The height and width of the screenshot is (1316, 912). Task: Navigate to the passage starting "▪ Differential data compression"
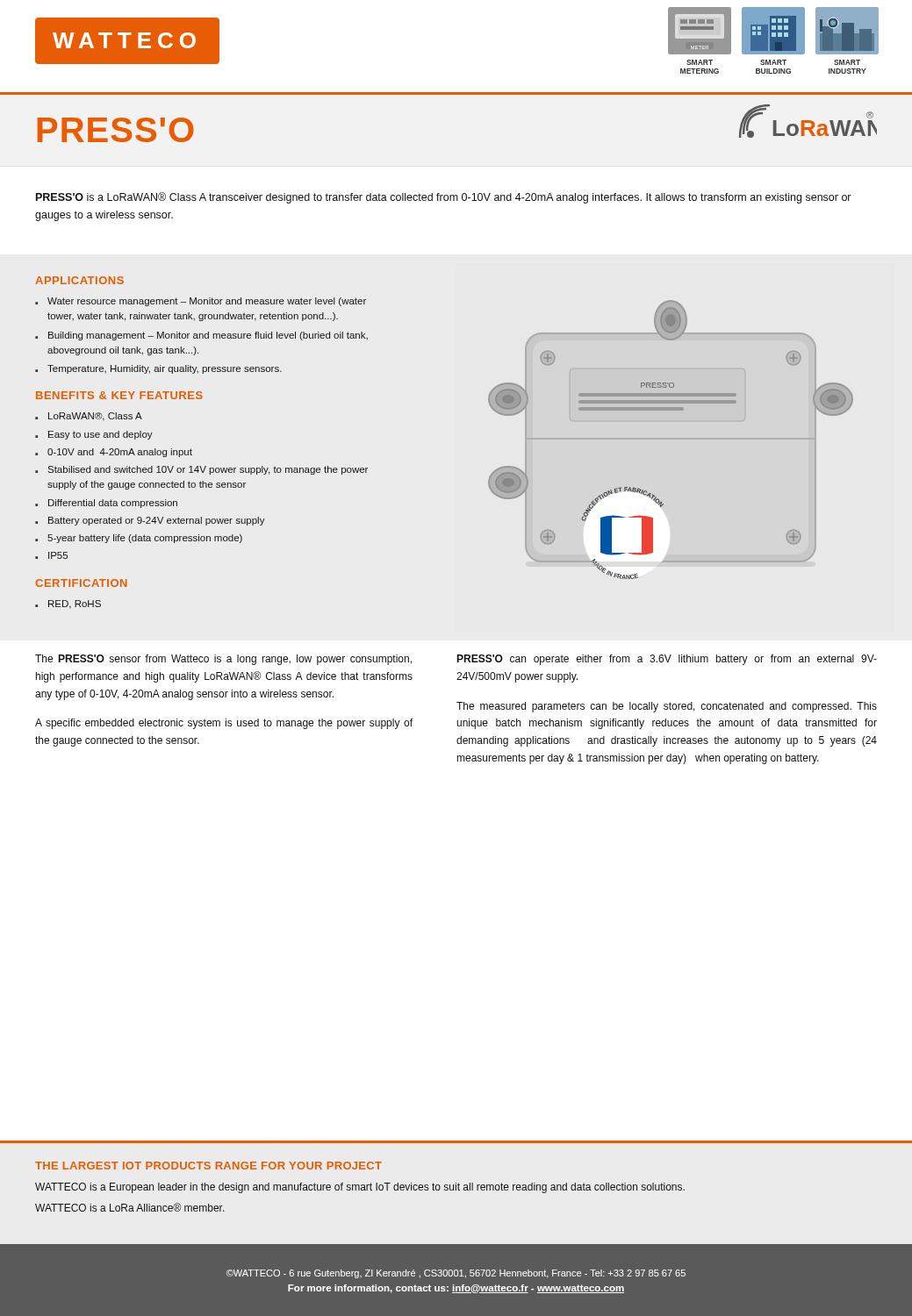coord(107,504)
